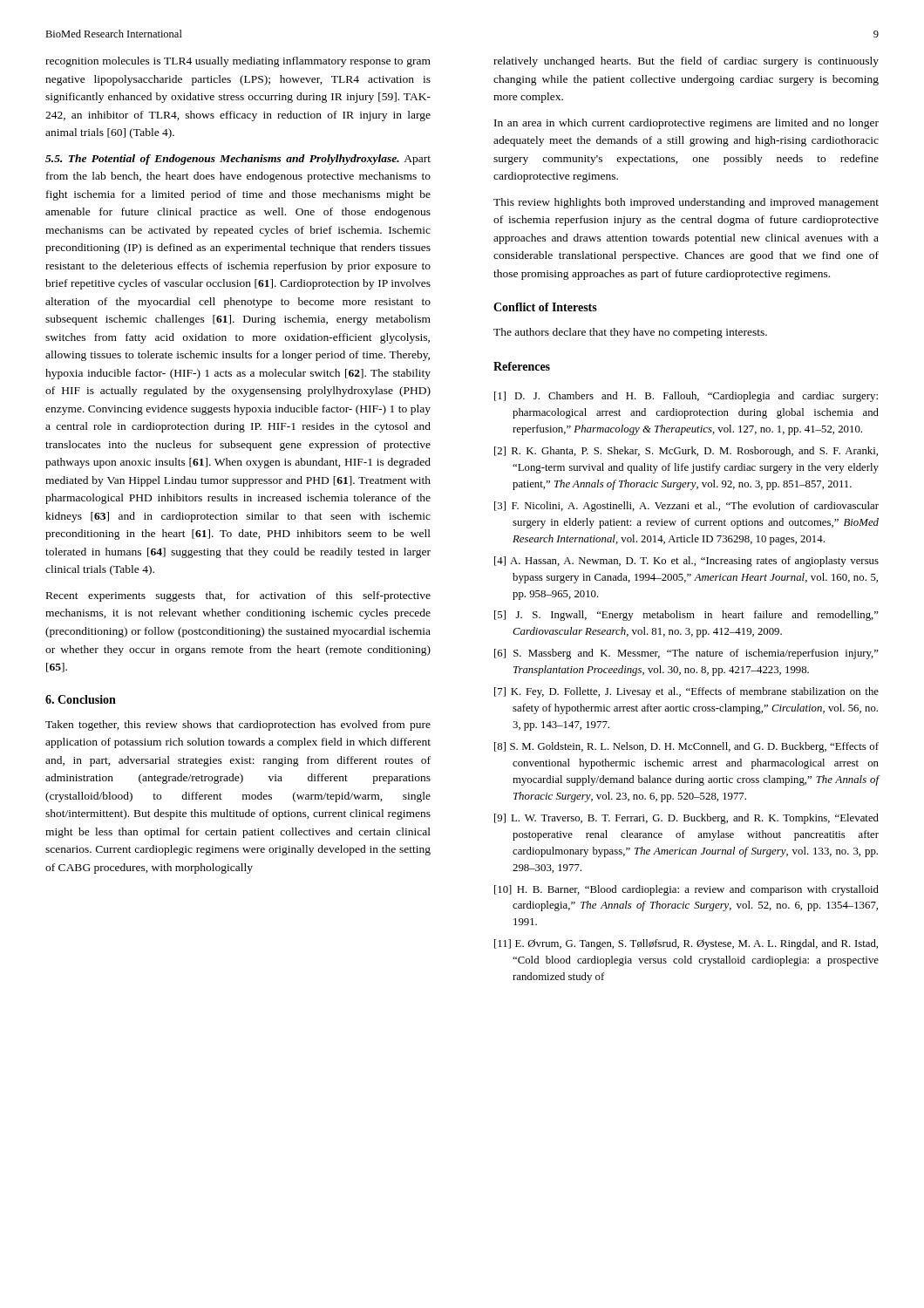Locate the list item with the text "[5] J. S. Ingwall, “Energy metabolism in"

click(x=686, y=623)
